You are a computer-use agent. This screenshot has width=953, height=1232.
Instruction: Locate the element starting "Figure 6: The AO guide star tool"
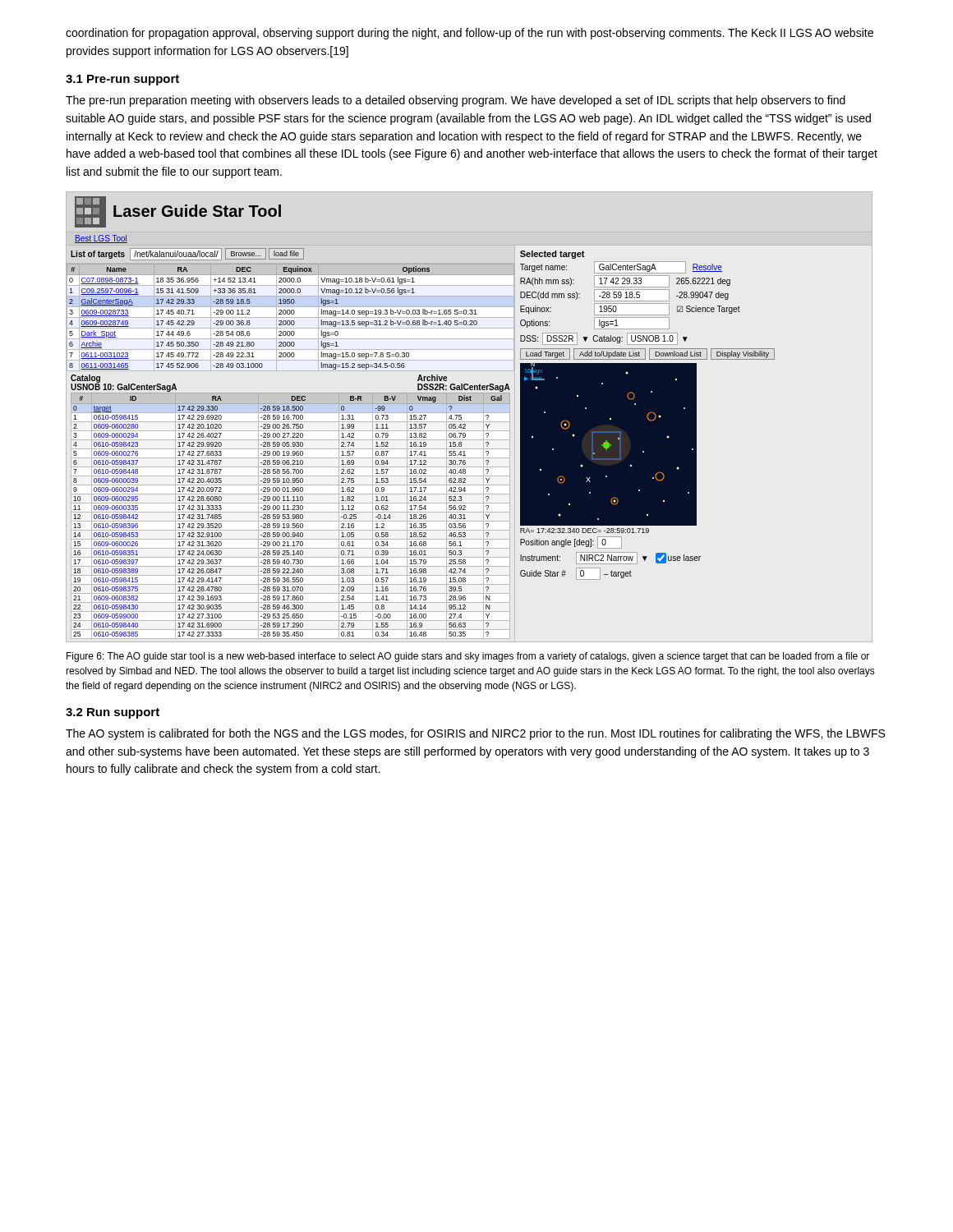tap(470, 671)
